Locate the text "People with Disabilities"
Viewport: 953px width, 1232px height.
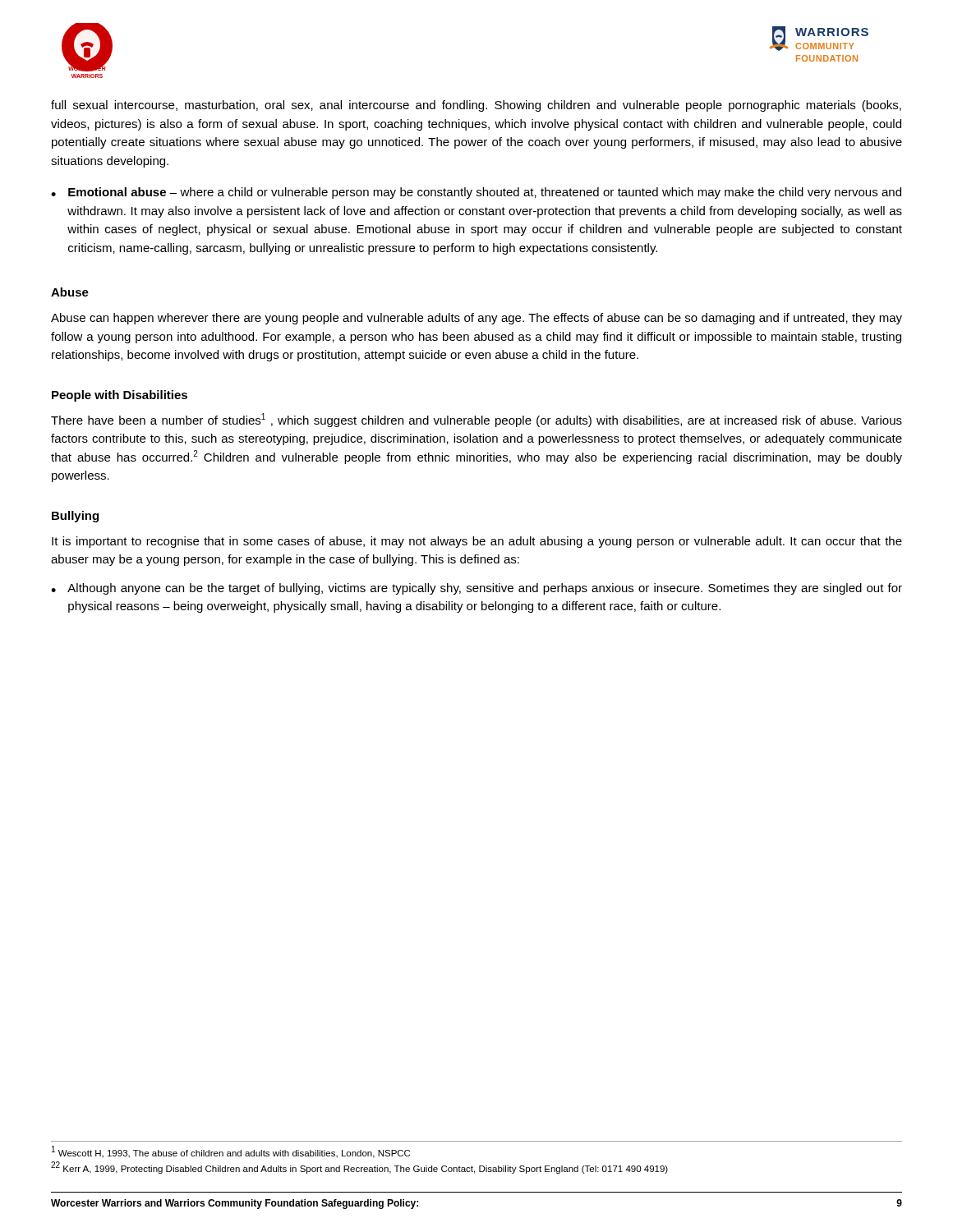coord(120,396)
